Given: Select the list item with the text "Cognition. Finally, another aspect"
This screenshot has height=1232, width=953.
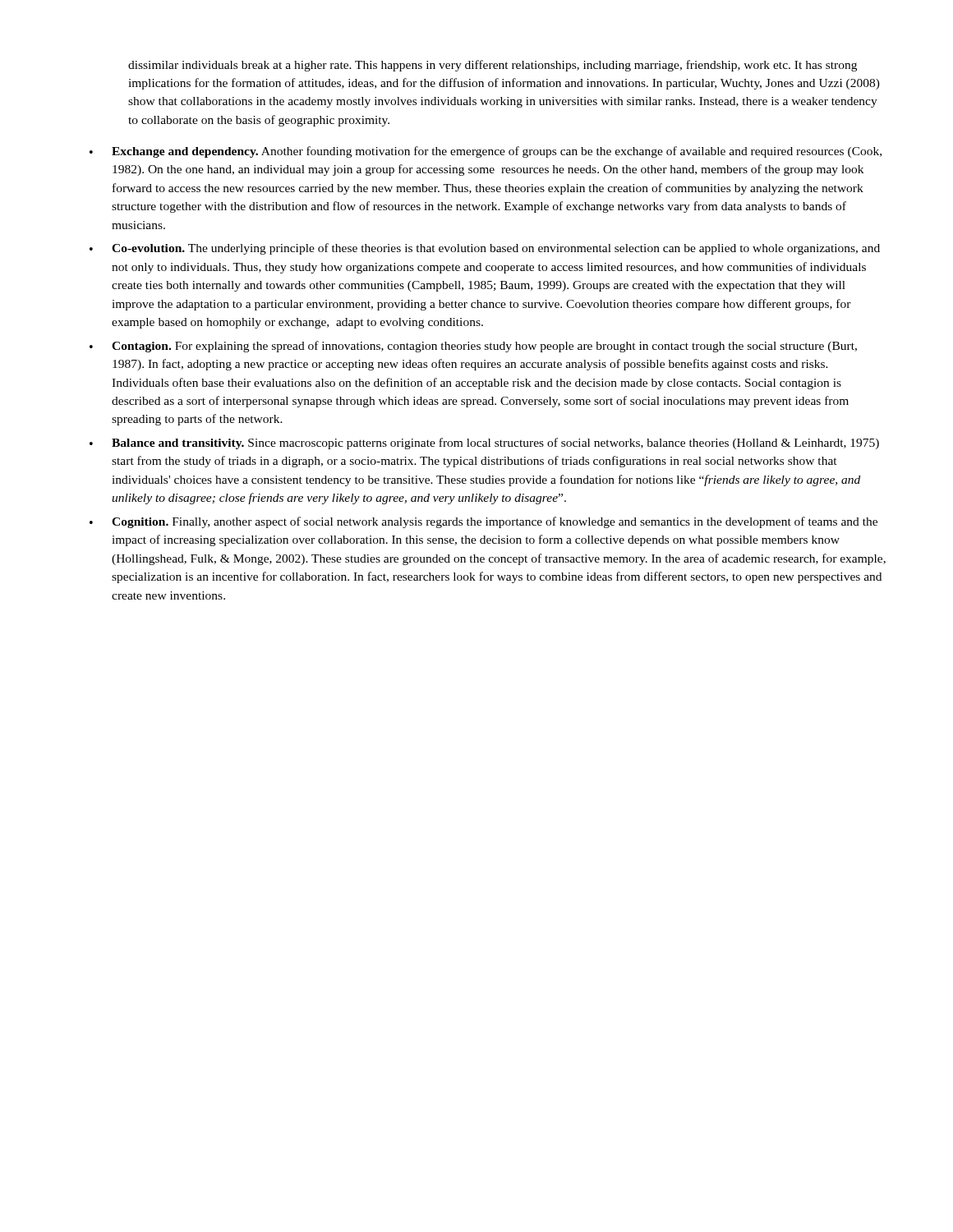Looking at the screenshot, I should [x=499, y=559].
